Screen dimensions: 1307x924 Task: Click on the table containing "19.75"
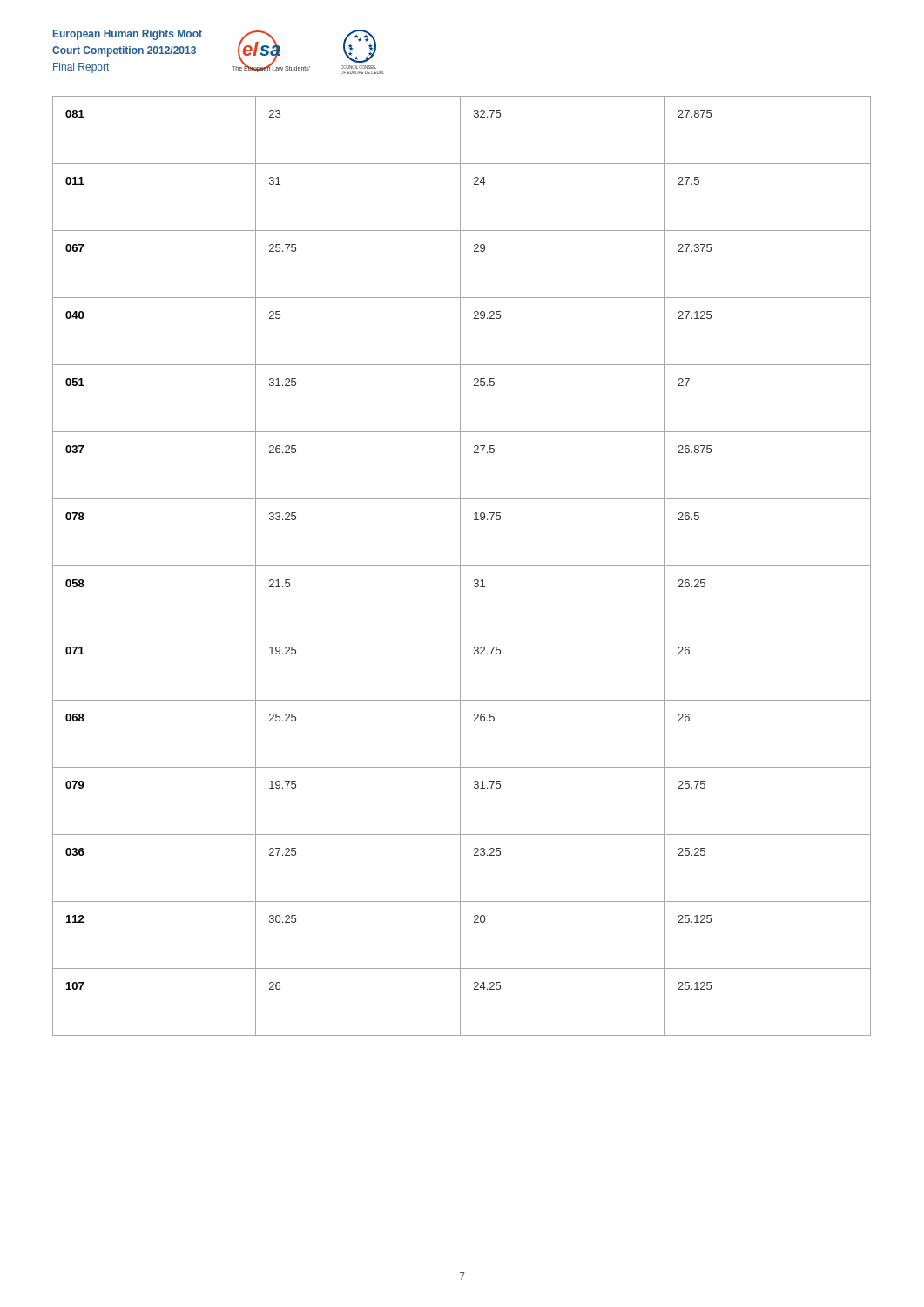point(462,566)
